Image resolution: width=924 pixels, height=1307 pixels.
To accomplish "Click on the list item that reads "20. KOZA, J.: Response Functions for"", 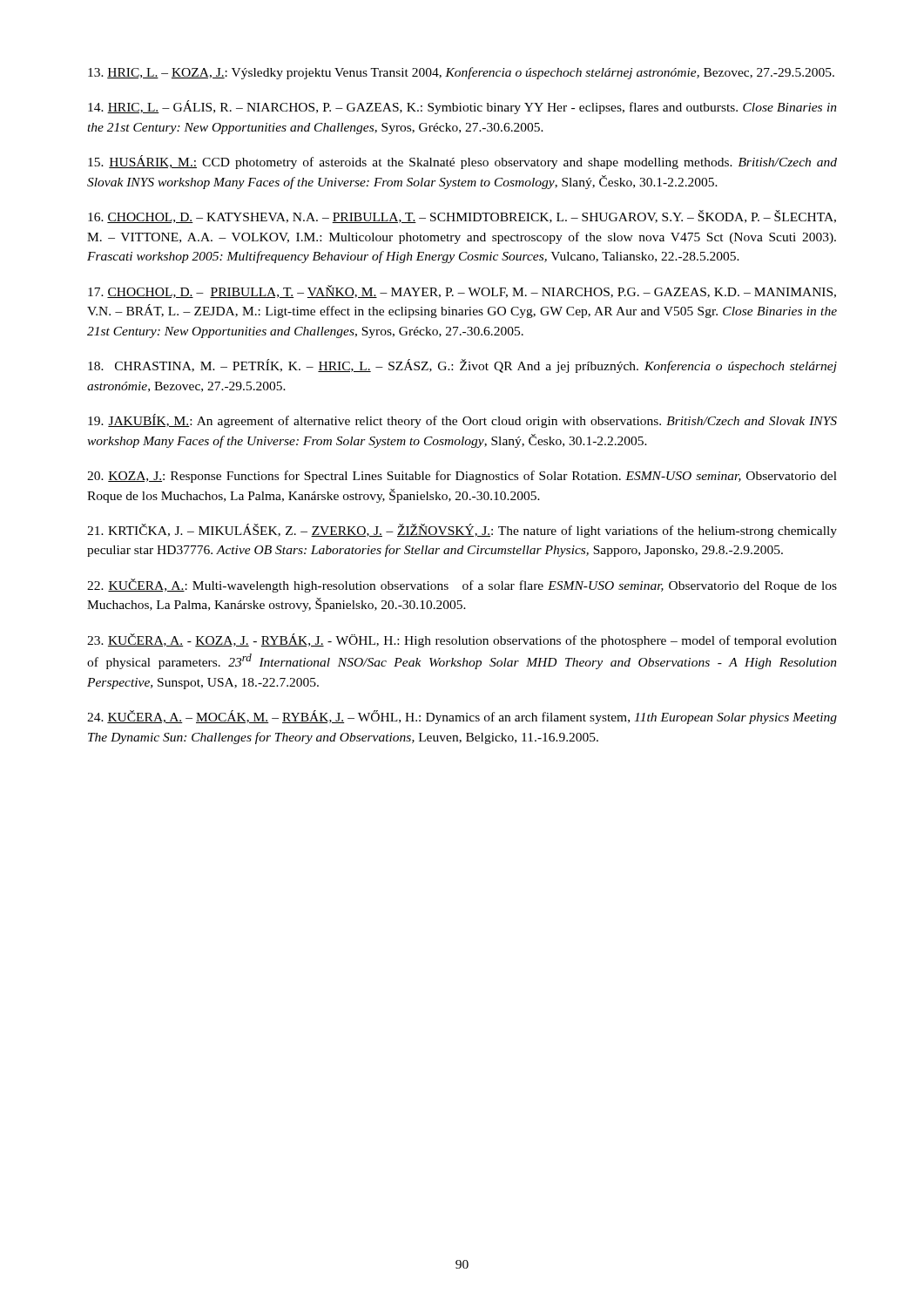I will [x=462, y=485].
